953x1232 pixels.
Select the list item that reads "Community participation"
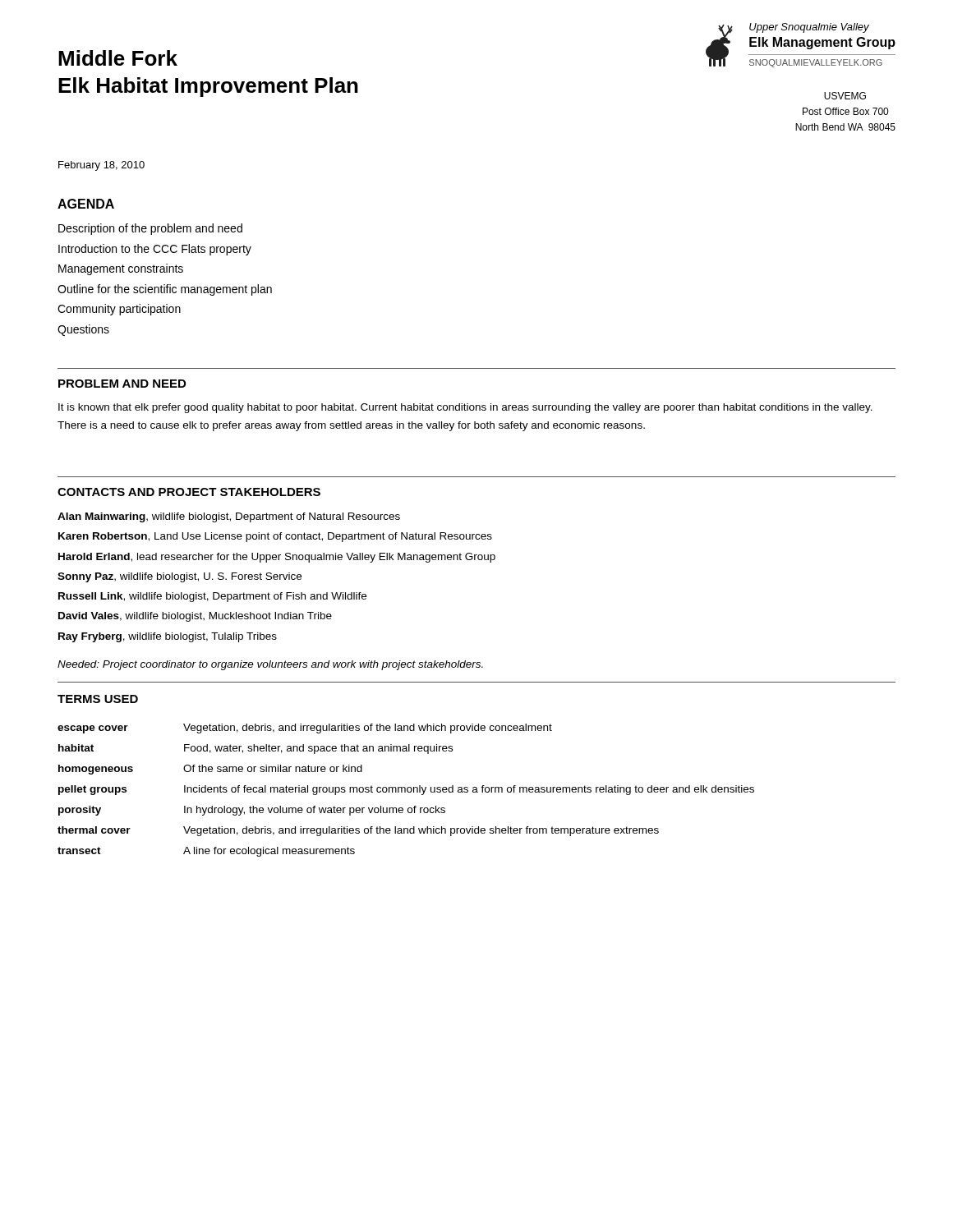coord(119,309)
